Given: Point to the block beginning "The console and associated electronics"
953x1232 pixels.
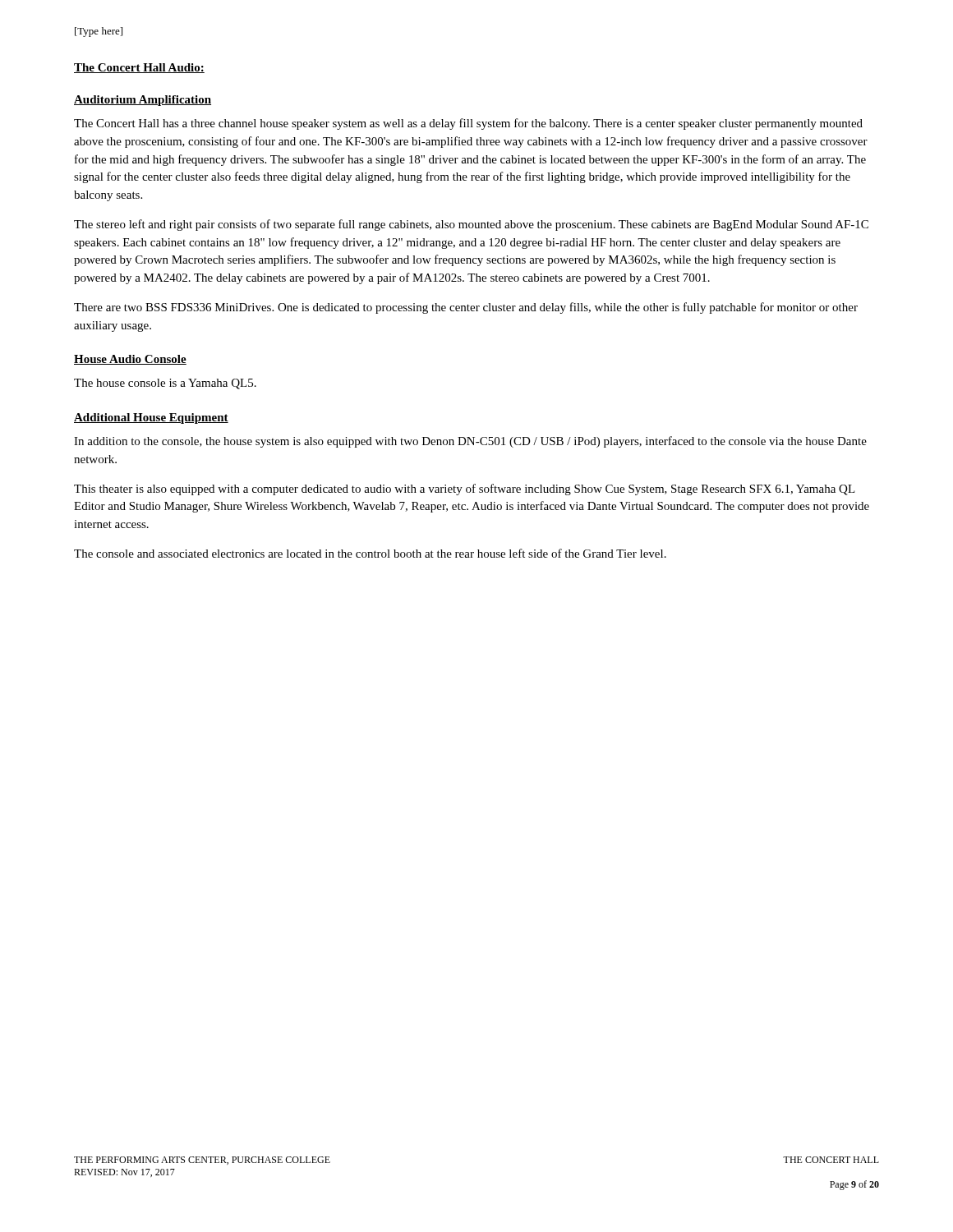Looking at the screenshot, I should tap(476, 554).
